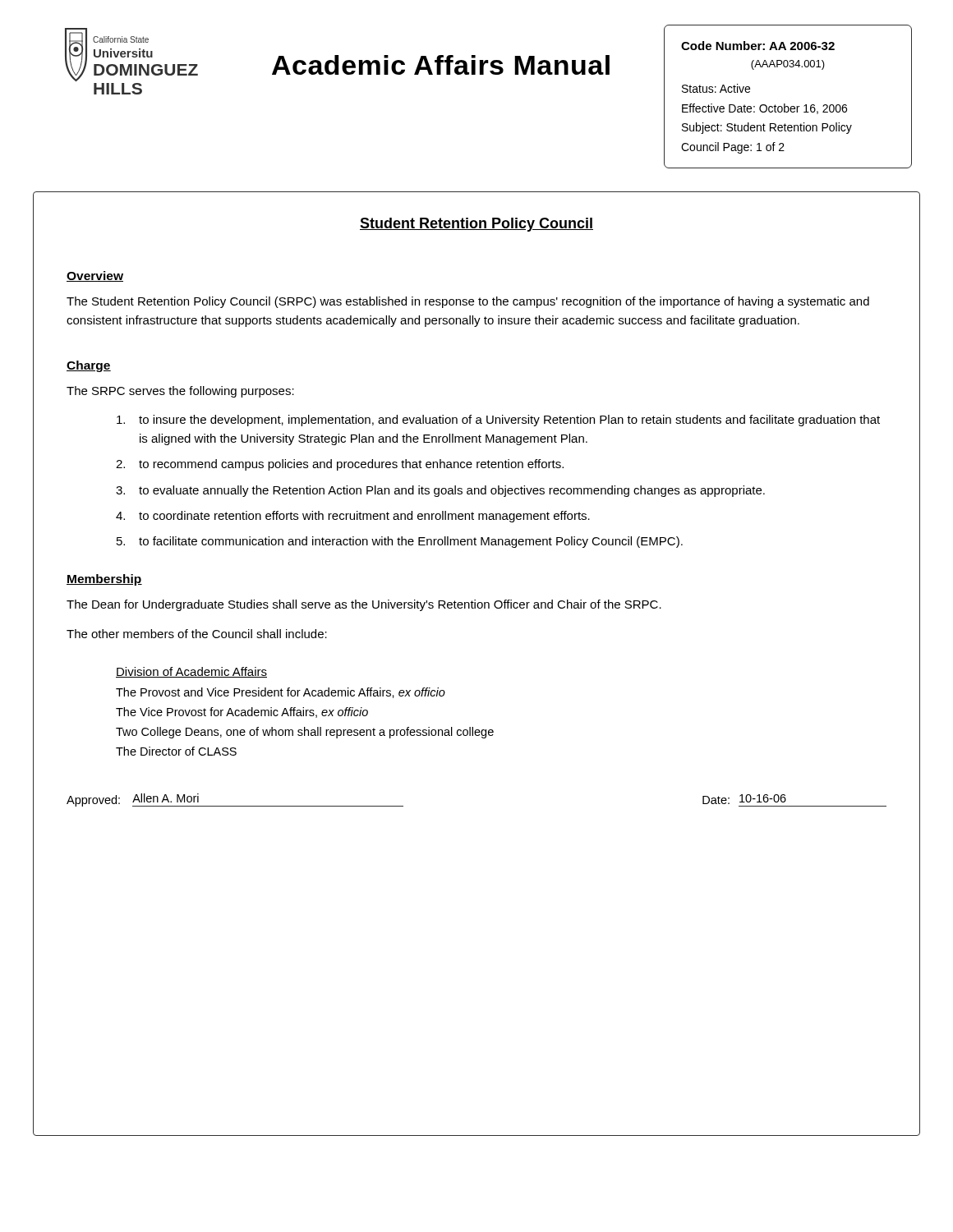Screen dimensions: 1232x953
Task: Select the text block with the text "The Dean for Undergraduate Studies shall serve"
Action: coord(364,604)
